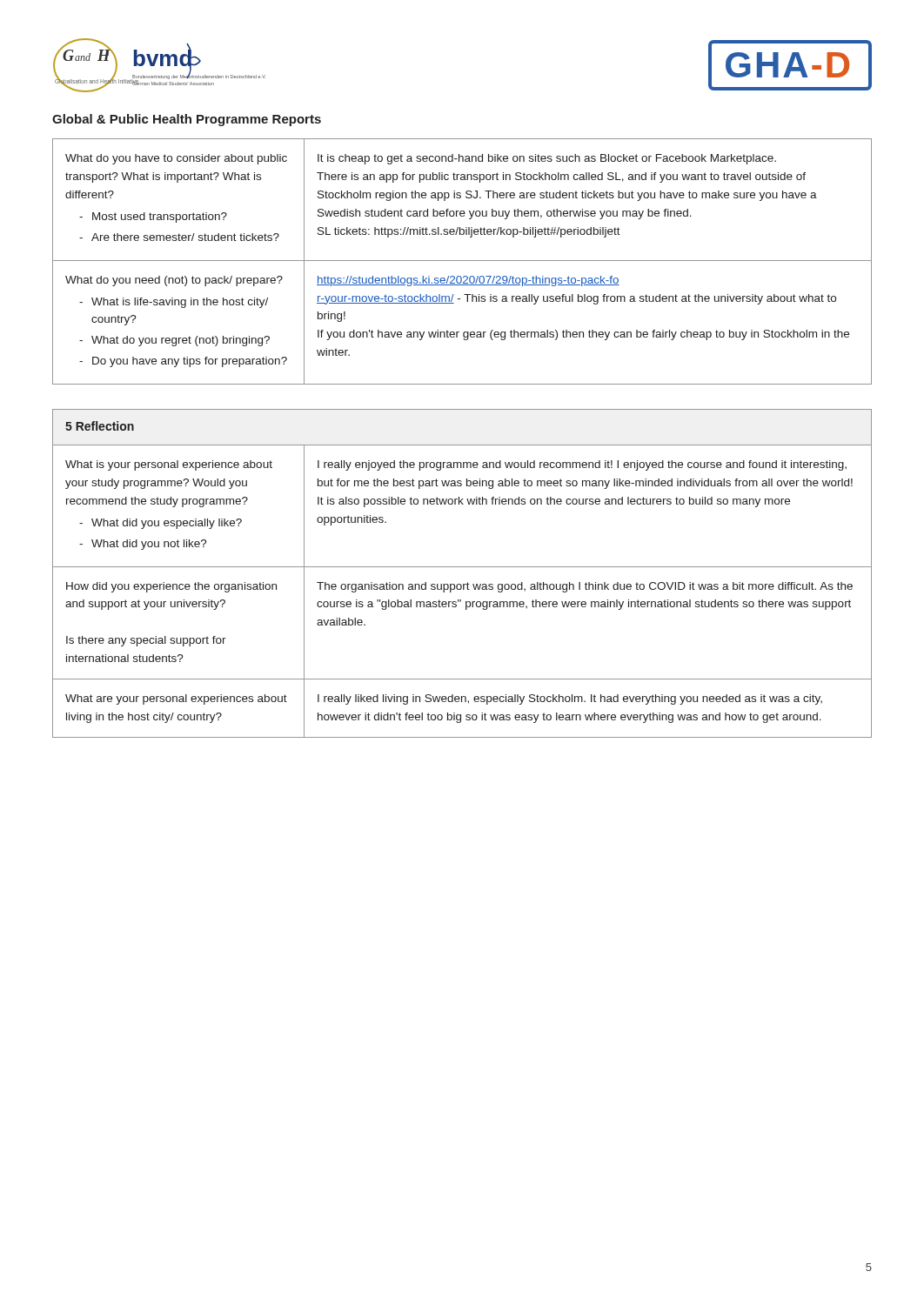The height and width of the screenshot is (1305, 924).
Task: Locate the logo
Action: coord(462,65)
